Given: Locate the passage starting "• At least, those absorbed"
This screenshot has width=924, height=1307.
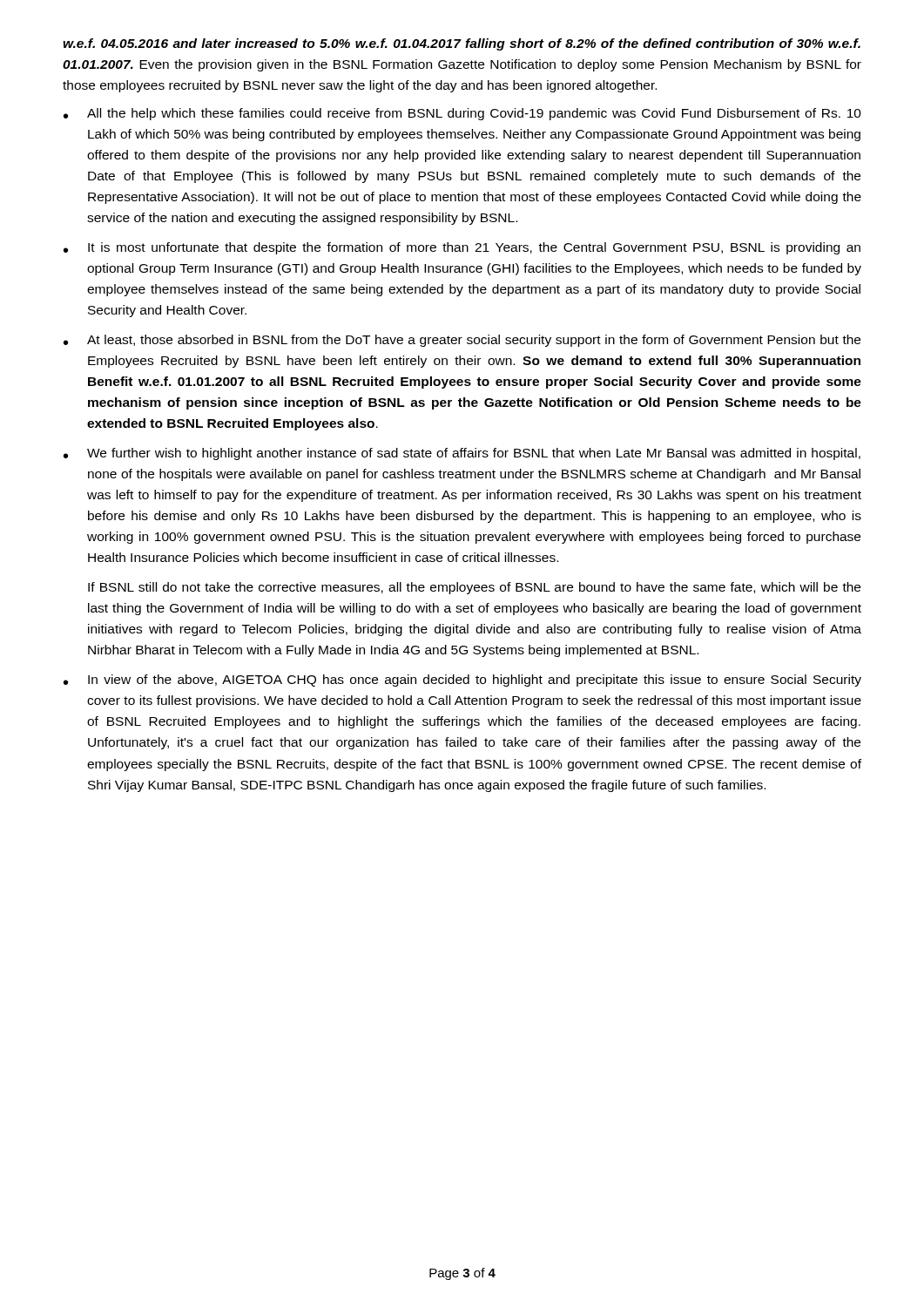Looking at the screenshot, I should (x=462, y=382).
